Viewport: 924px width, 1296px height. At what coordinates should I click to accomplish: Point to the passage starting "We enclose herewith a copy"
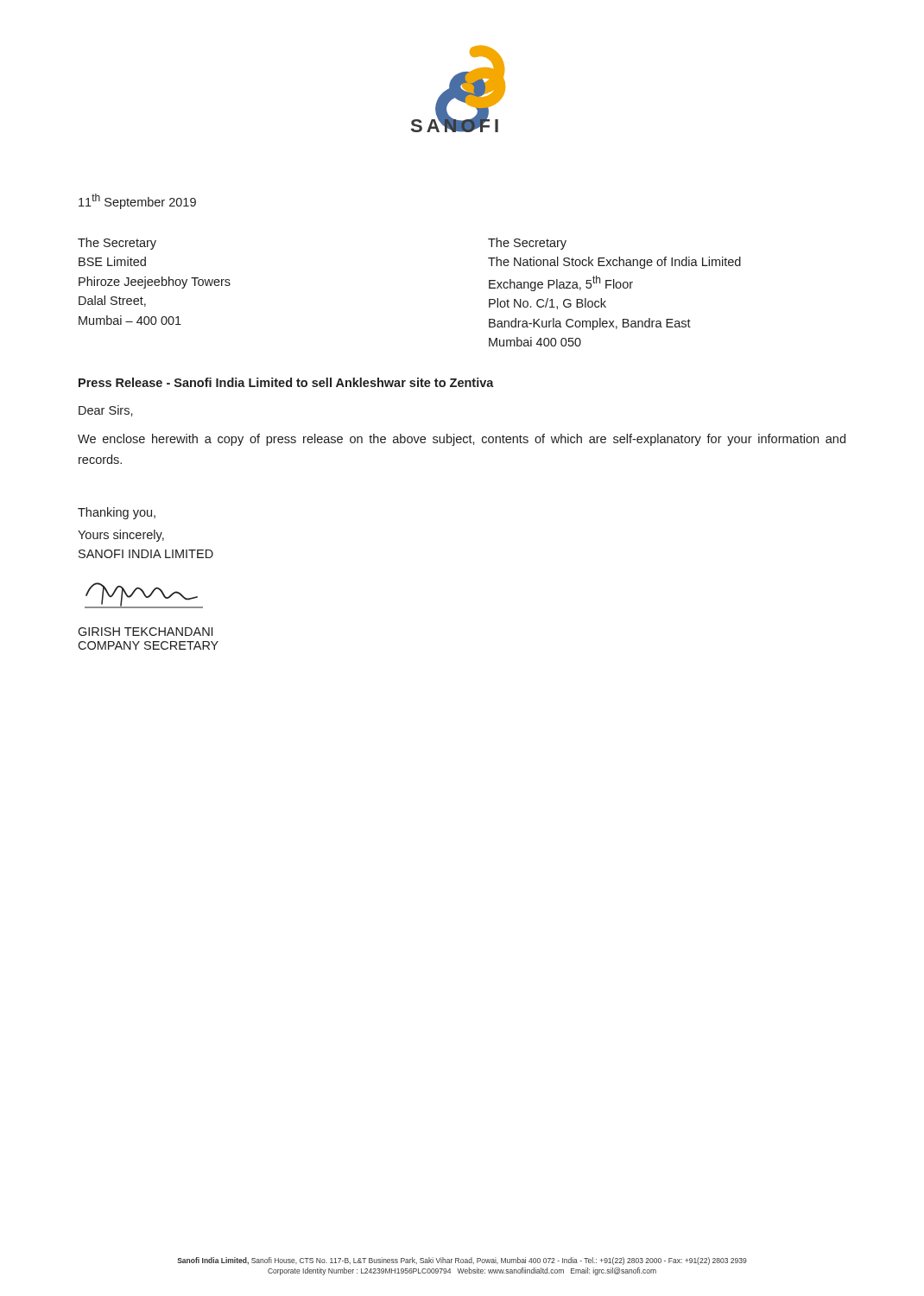[462, 450]
